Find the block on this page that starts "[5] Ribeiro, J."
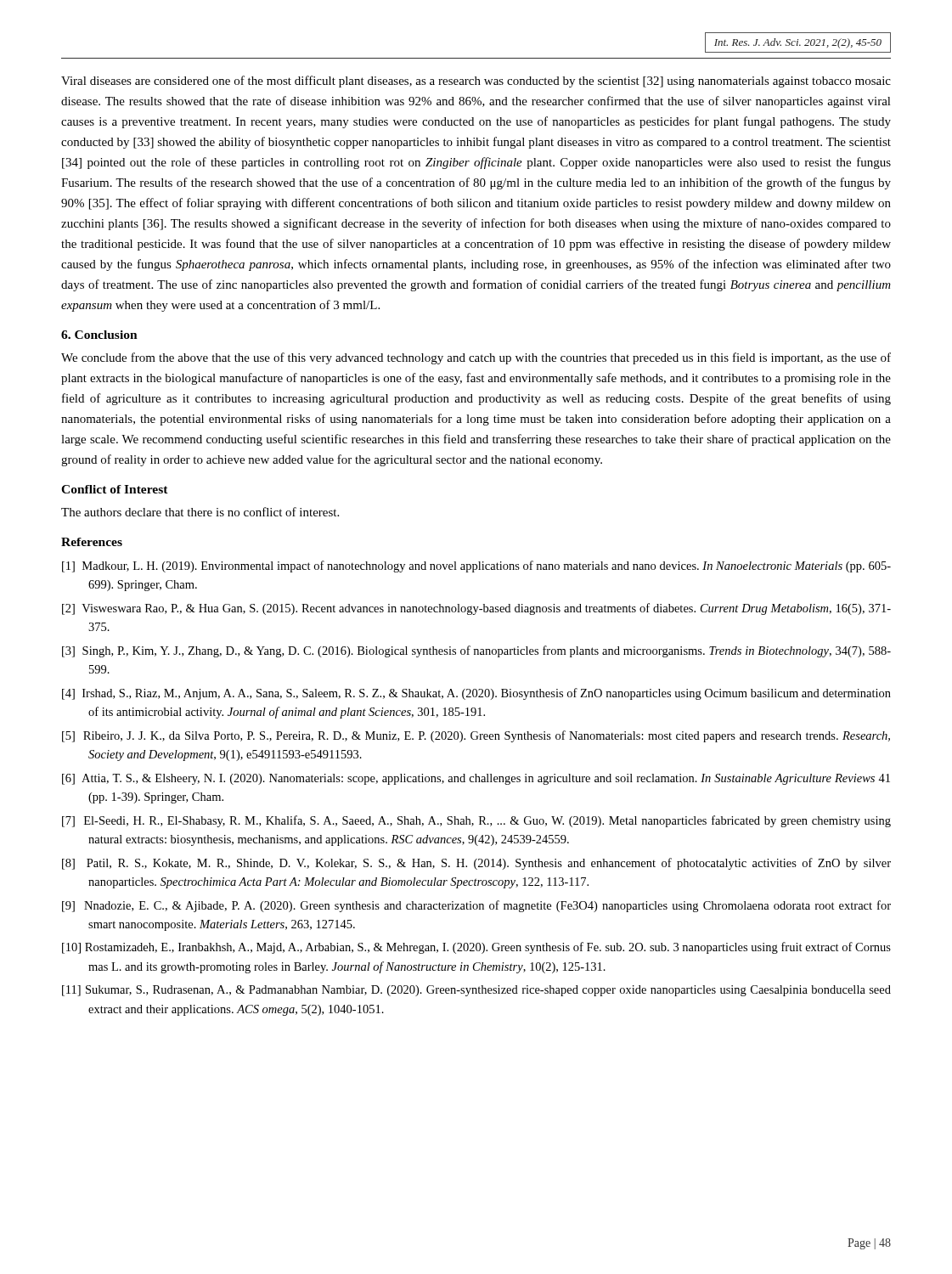952x1274 pixels. (x=476, y=745)
